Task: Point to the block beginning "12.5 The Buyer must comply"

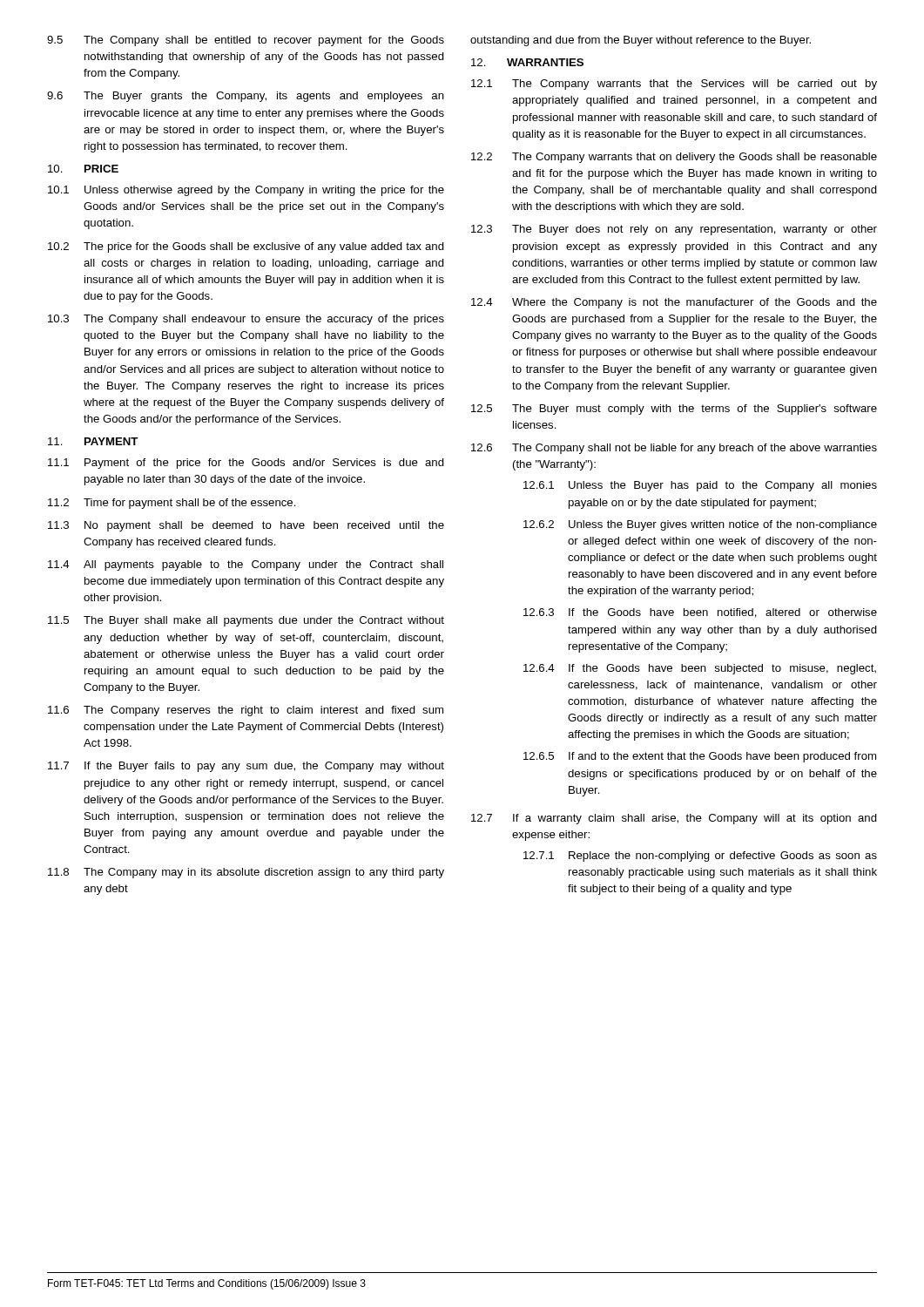Action: click(674, 416)
